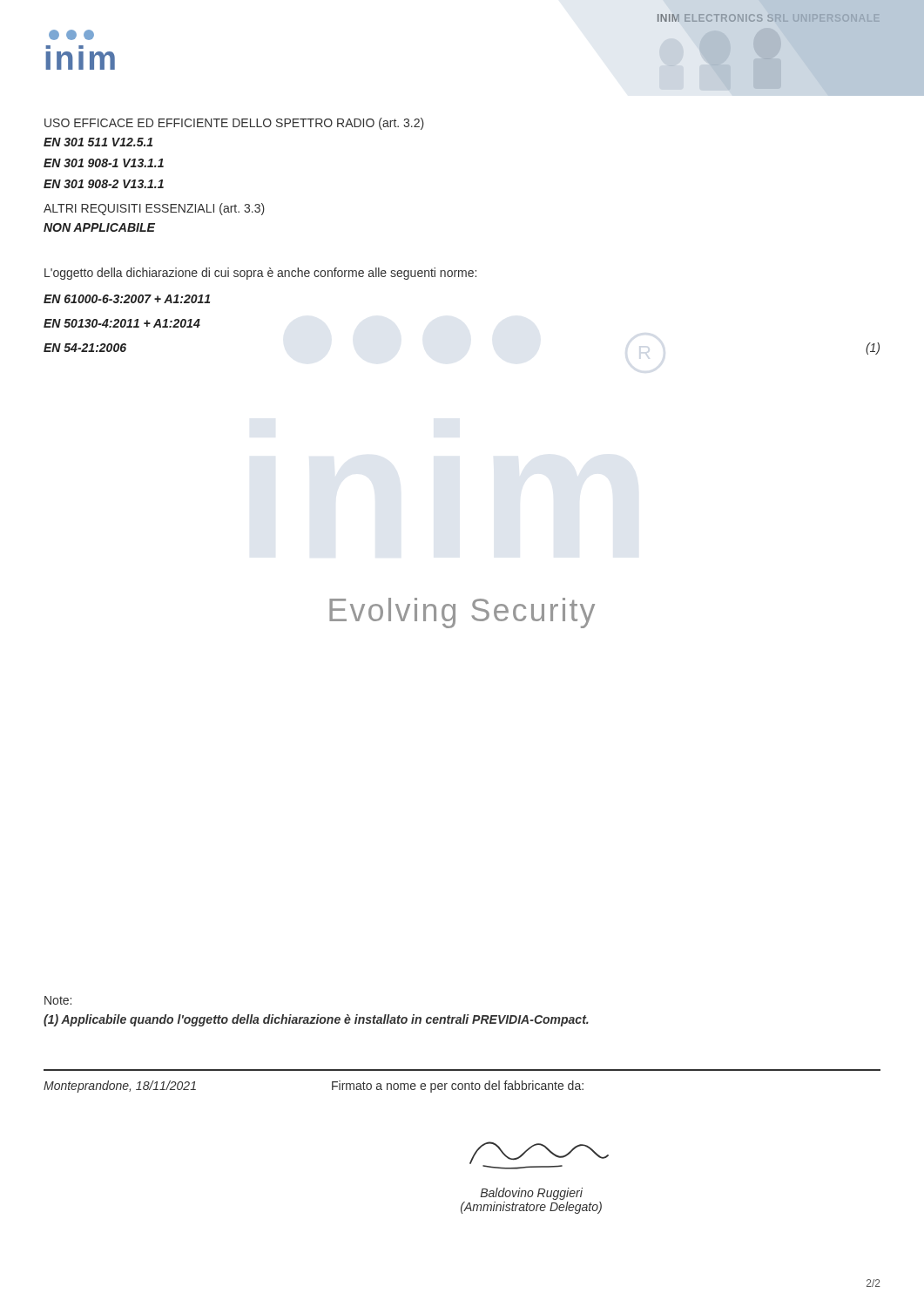Screen dimensions: 1307x924
Task: Locate the block of text that opens with "USO EFFICACE ED EFFICIENTE DELLO SPETTRO RADIO (art."
Action: [x=234, y=124]
